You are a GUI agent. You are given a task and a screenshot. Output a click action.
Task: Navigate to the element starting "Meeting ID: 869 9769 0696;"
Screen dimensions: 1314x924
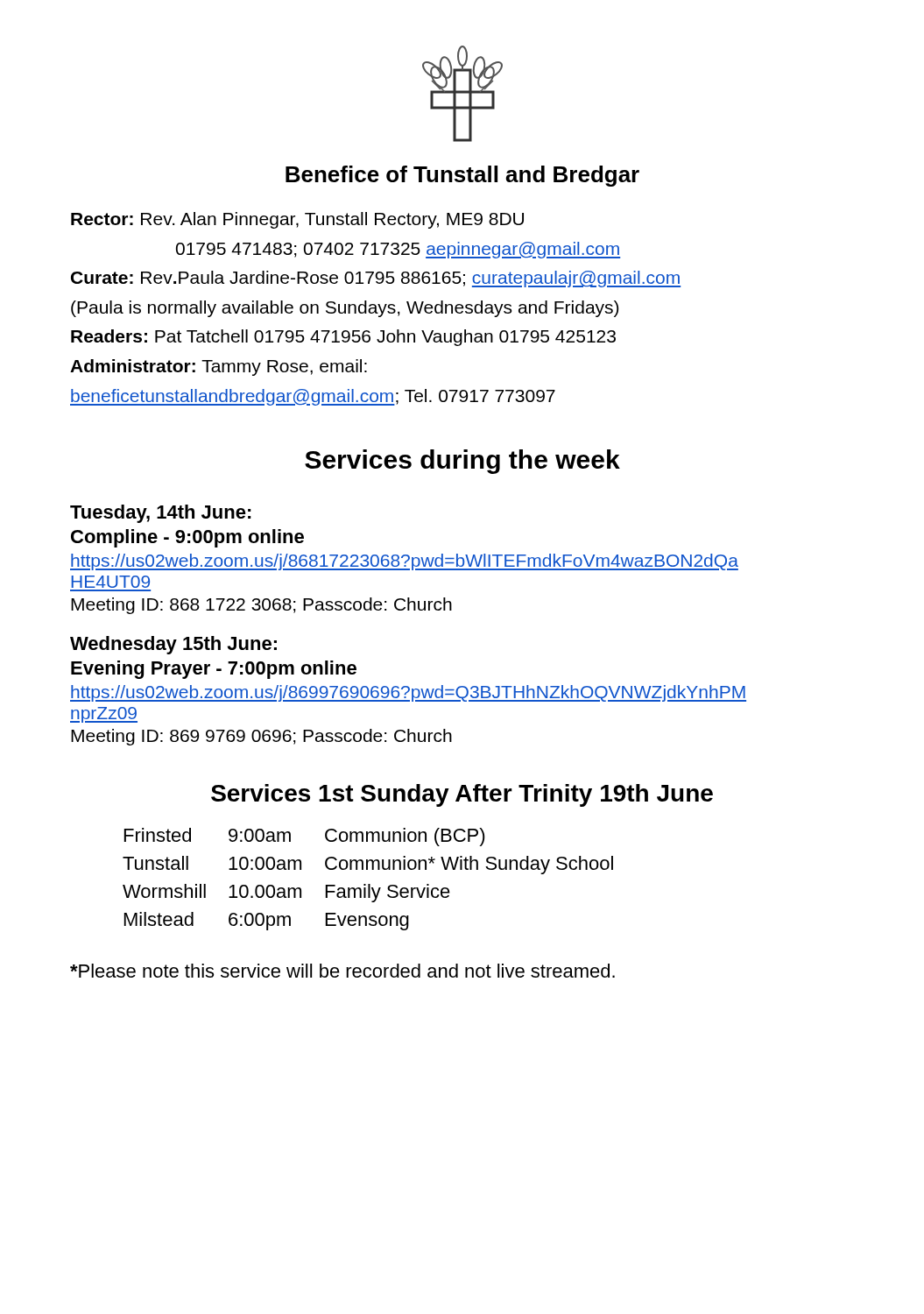point(261,736)
